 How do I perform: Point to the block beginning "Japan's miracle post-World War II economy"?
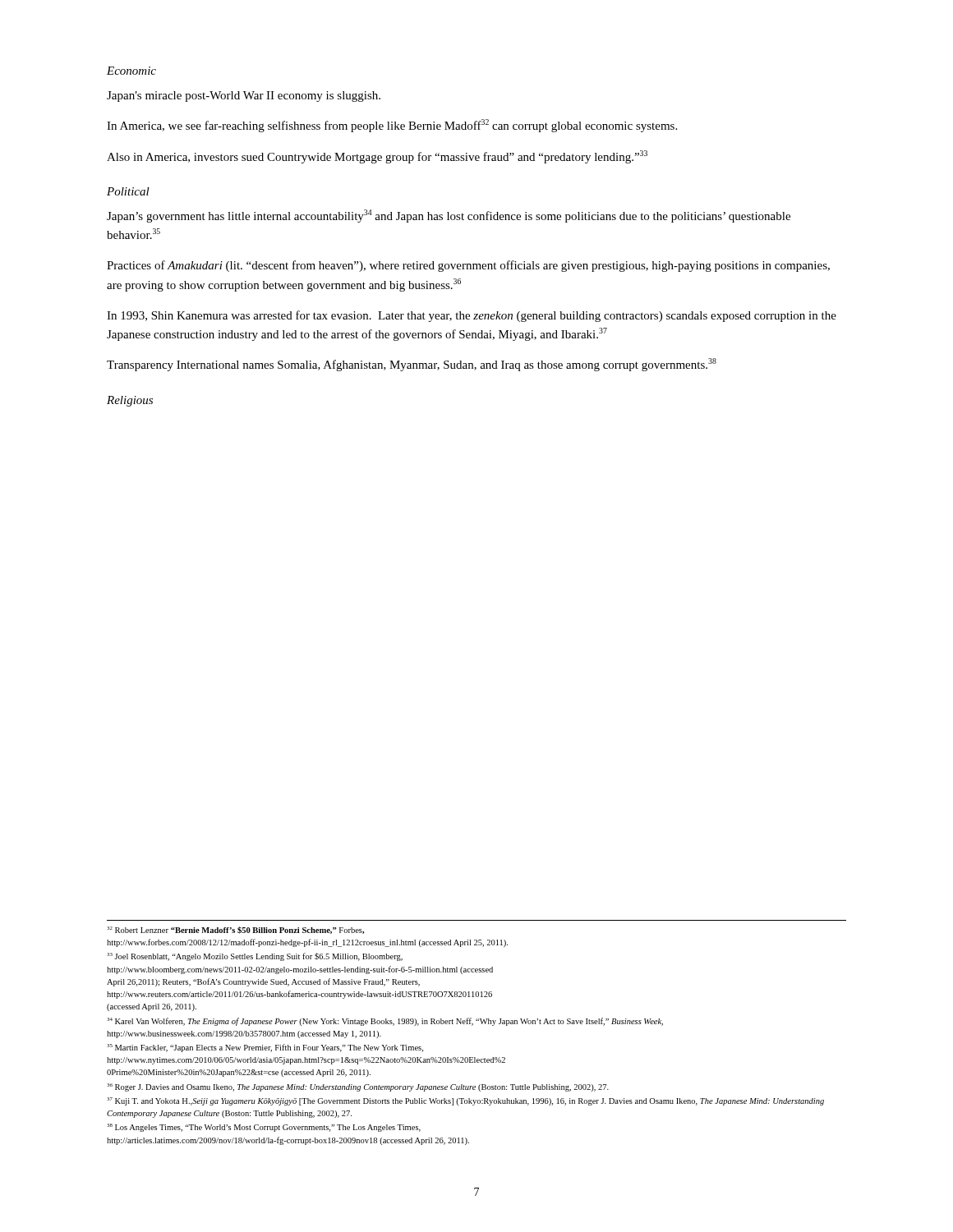point(244,95)
